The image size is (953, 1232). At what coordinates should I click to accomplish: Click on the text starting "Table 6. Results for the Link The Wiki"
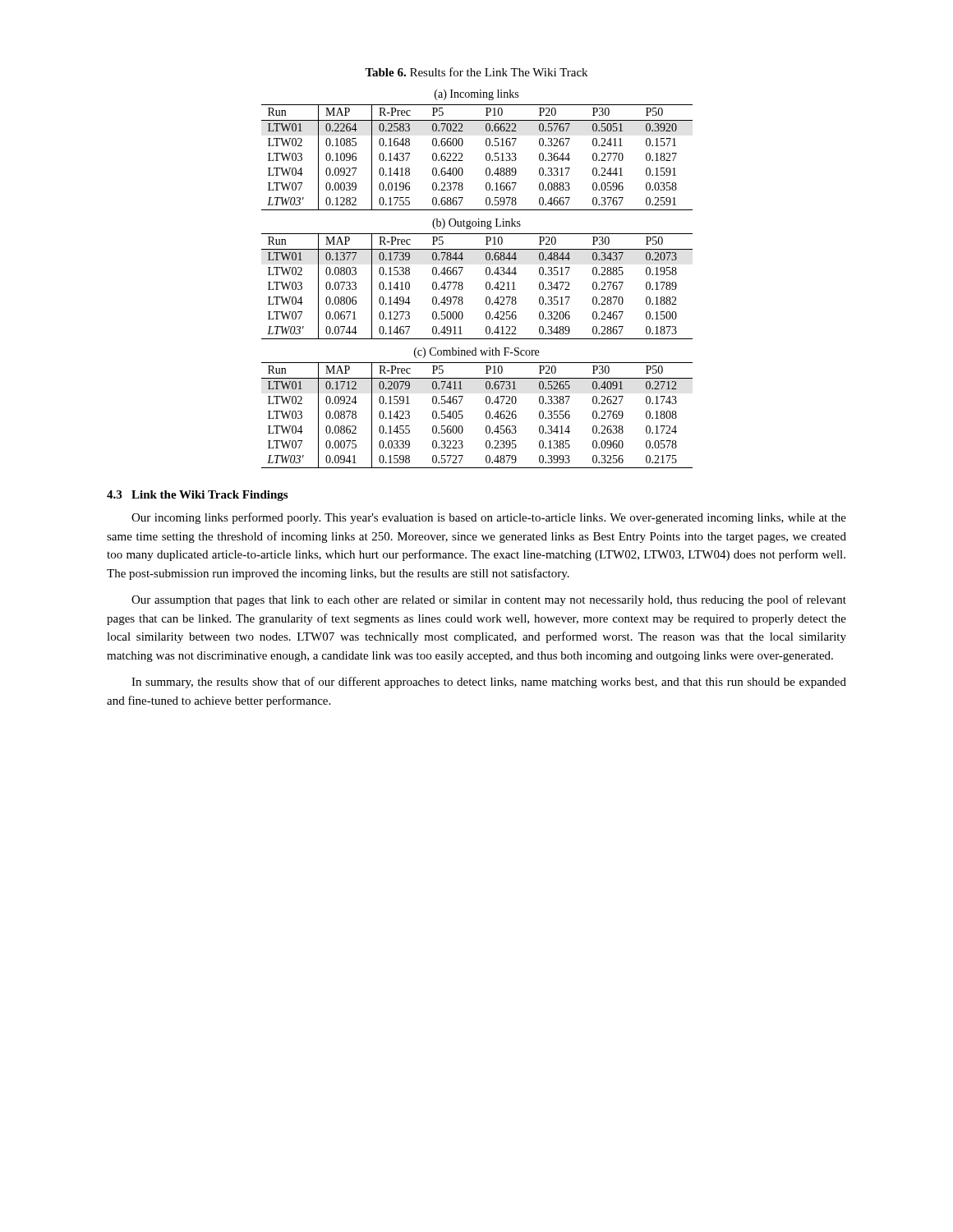tap(476, 72)
